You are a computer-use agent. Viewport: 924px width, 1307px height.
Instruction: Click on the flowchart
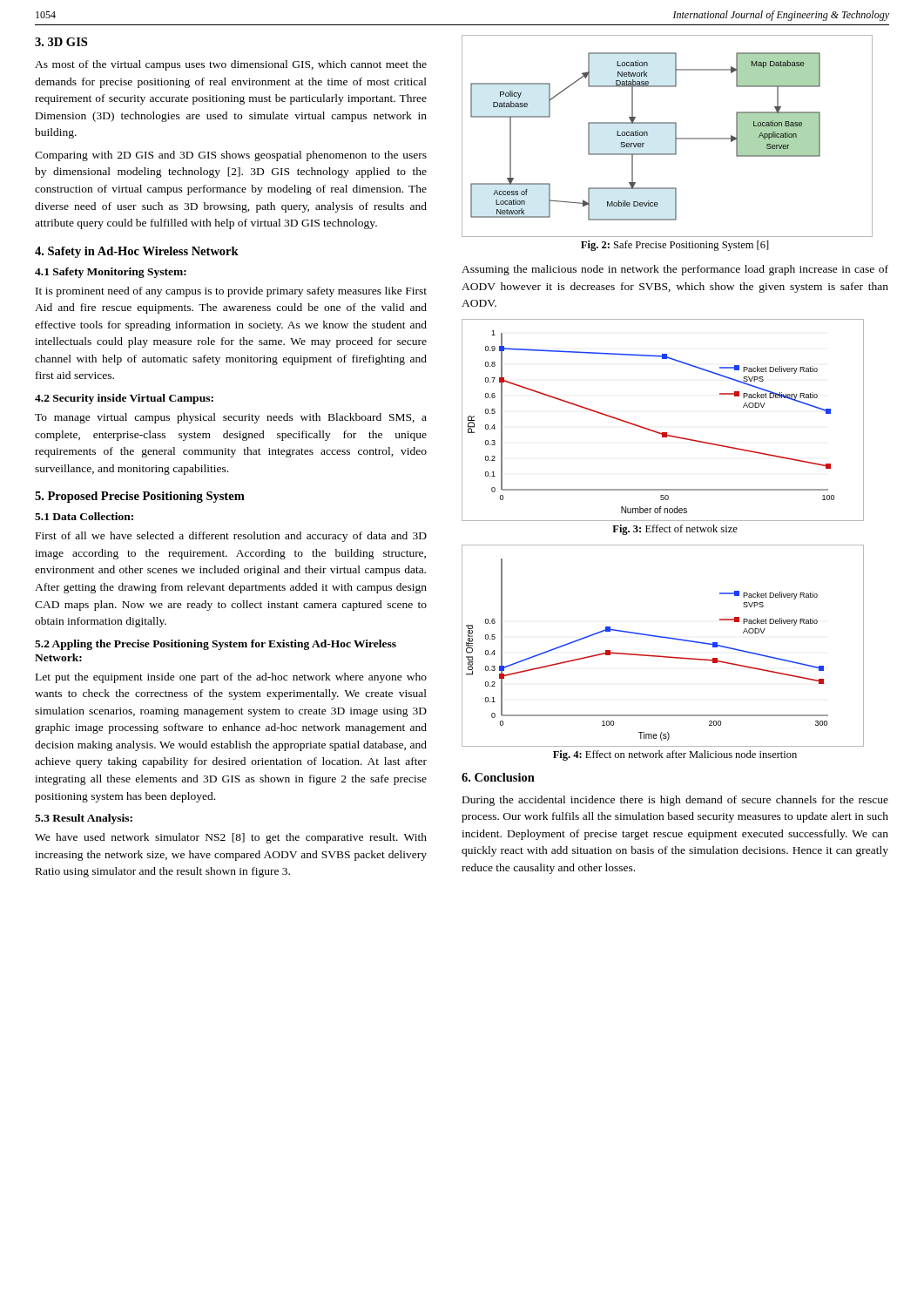click(675, 136)
